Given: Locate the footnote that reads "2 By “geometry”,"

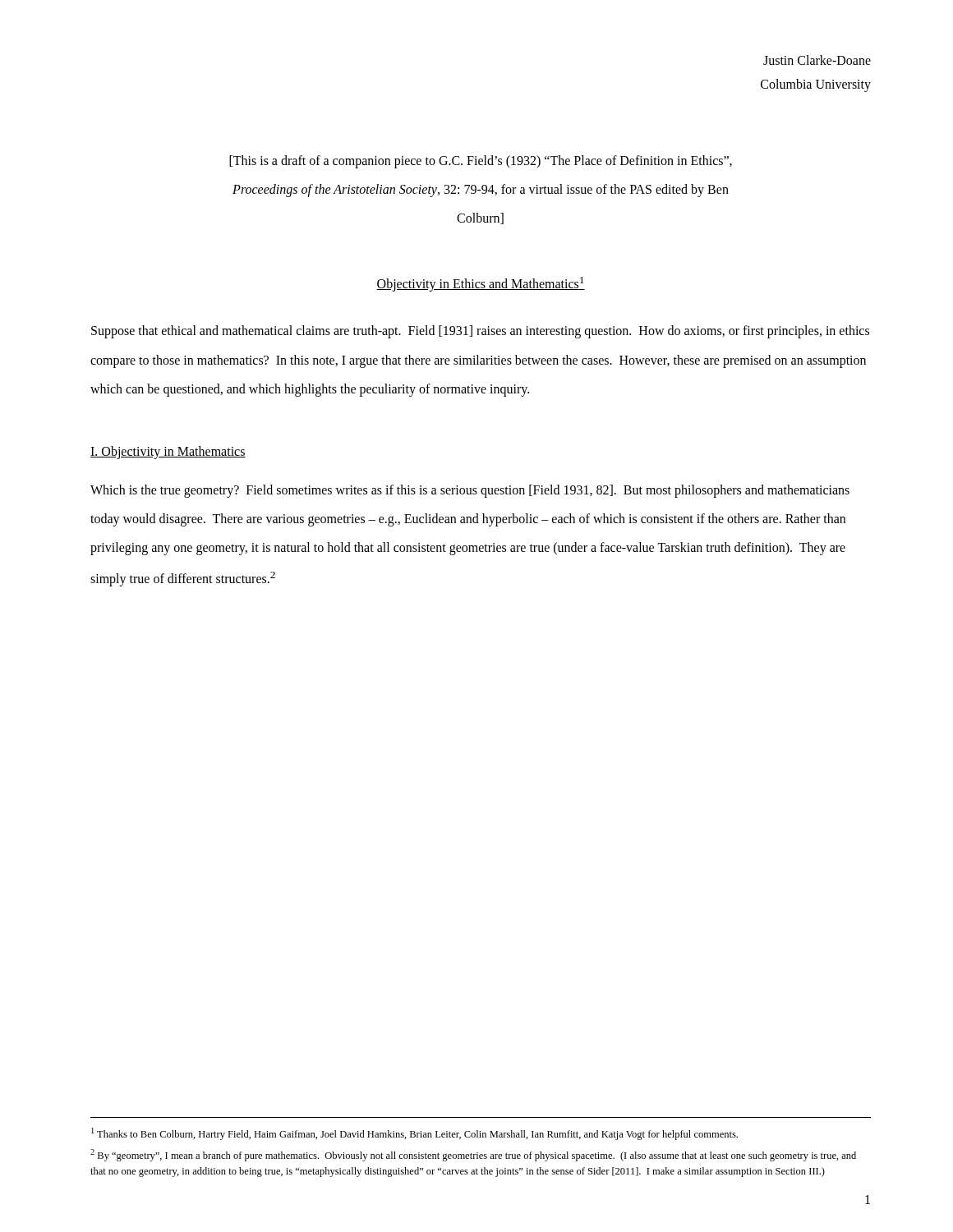Looking at the screenshot, I should 473,1162.
